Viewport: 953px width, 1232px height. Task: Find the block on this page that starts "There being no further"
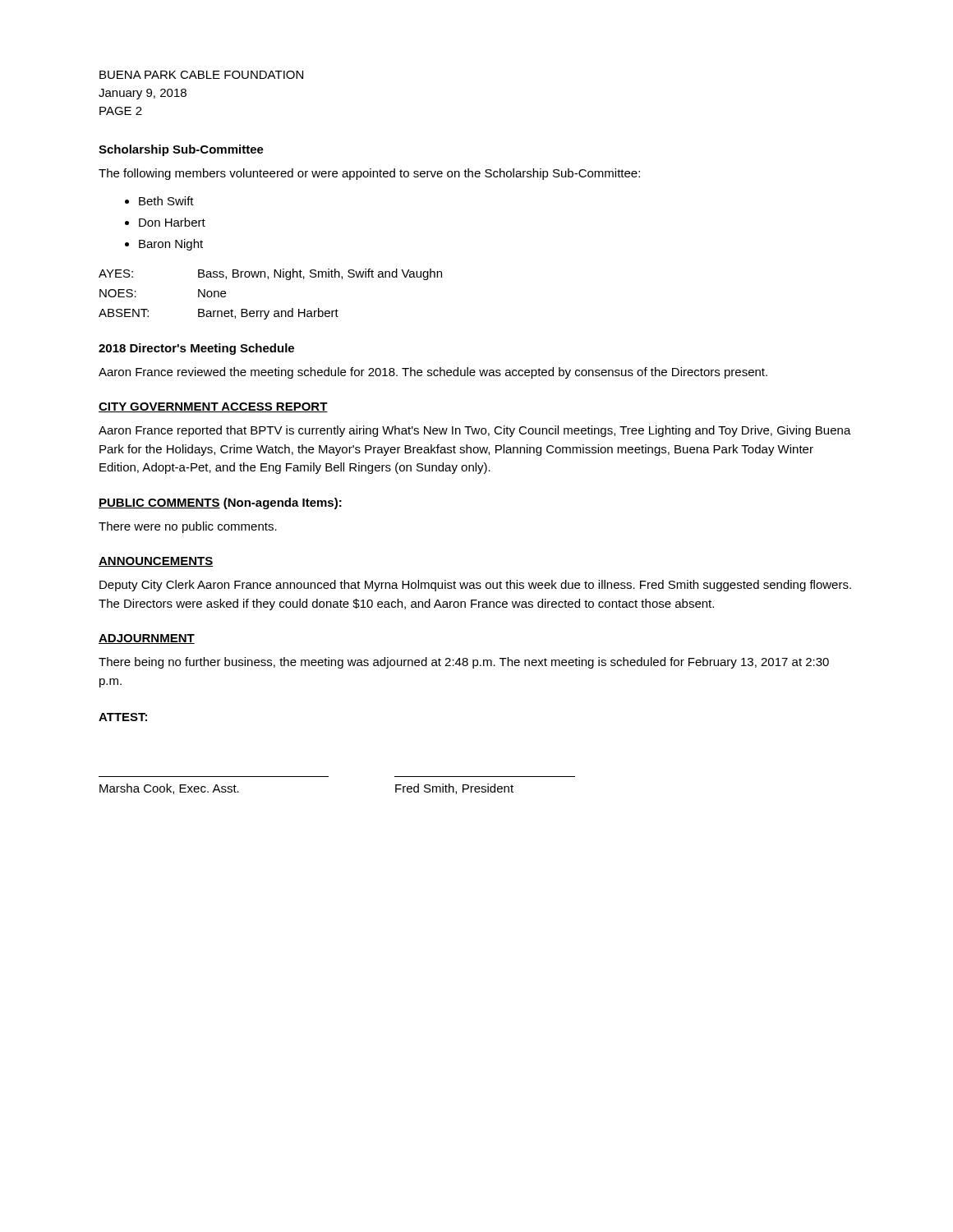[464, 671]
